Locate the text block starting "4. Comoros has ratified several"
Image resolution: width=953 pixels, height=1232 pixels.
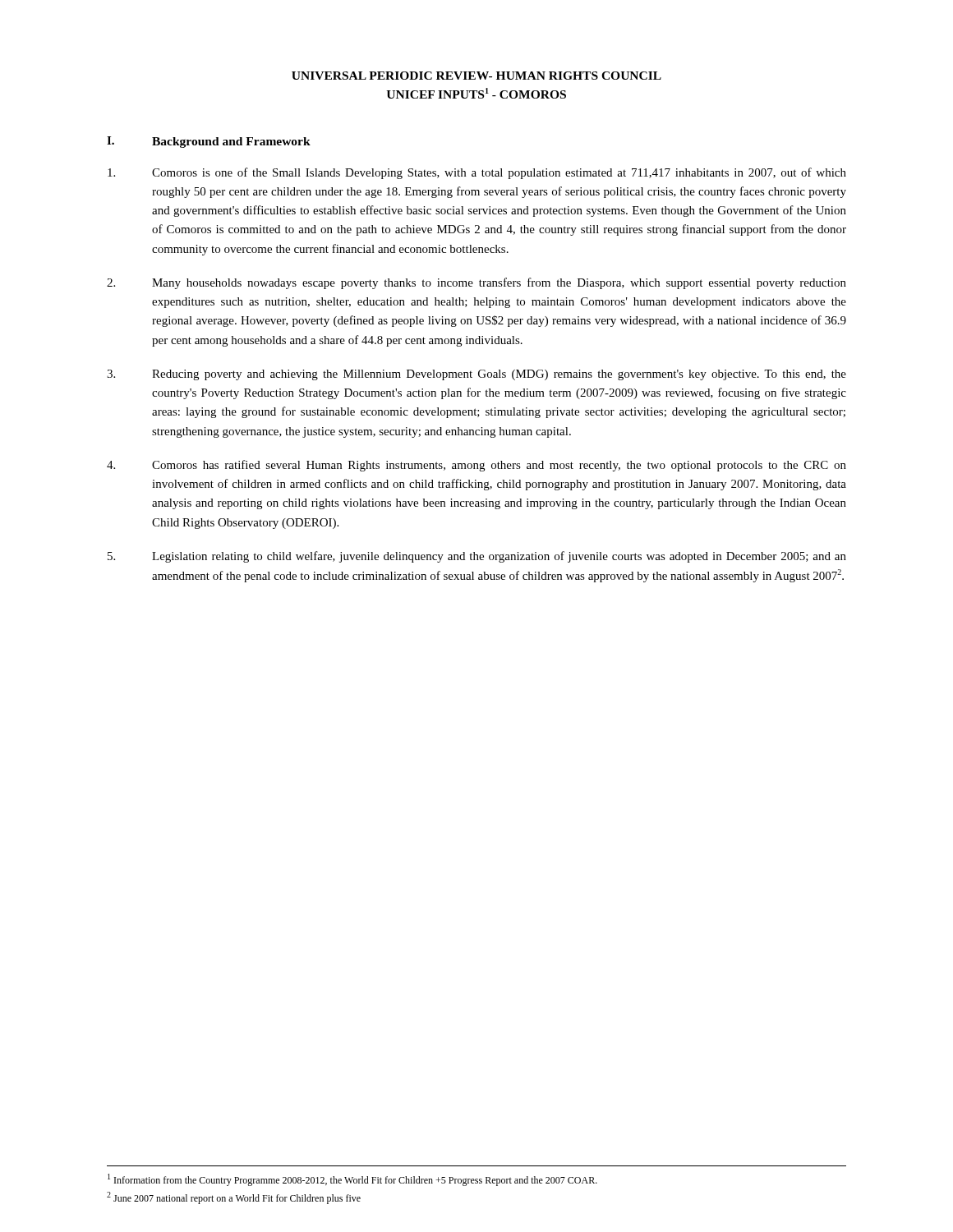(x=476, y=494)
